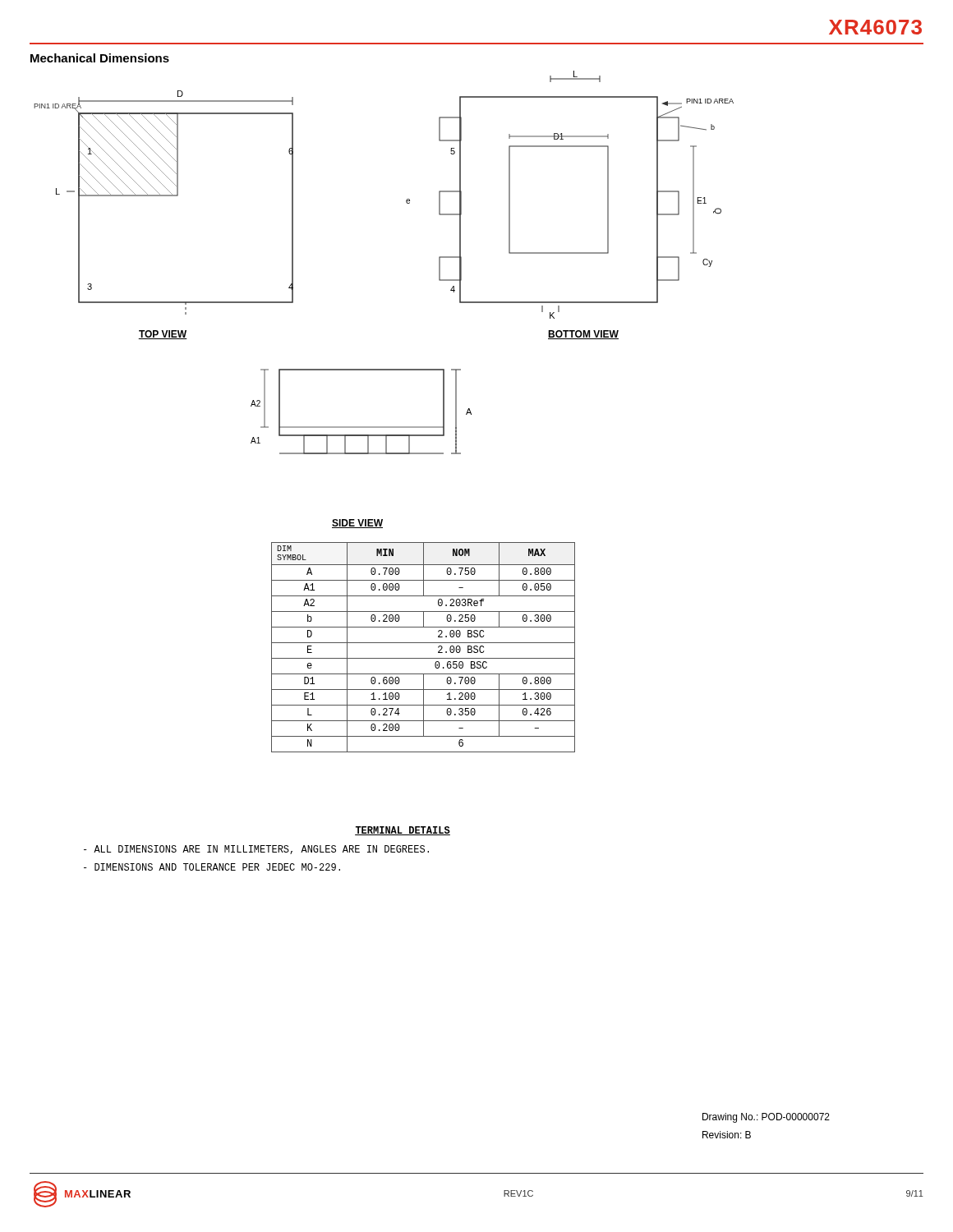Screen dimensions: 1232x953
Task: Locate the text "TERMINAL DETAILS"
Action: click(x=403, y=831)
